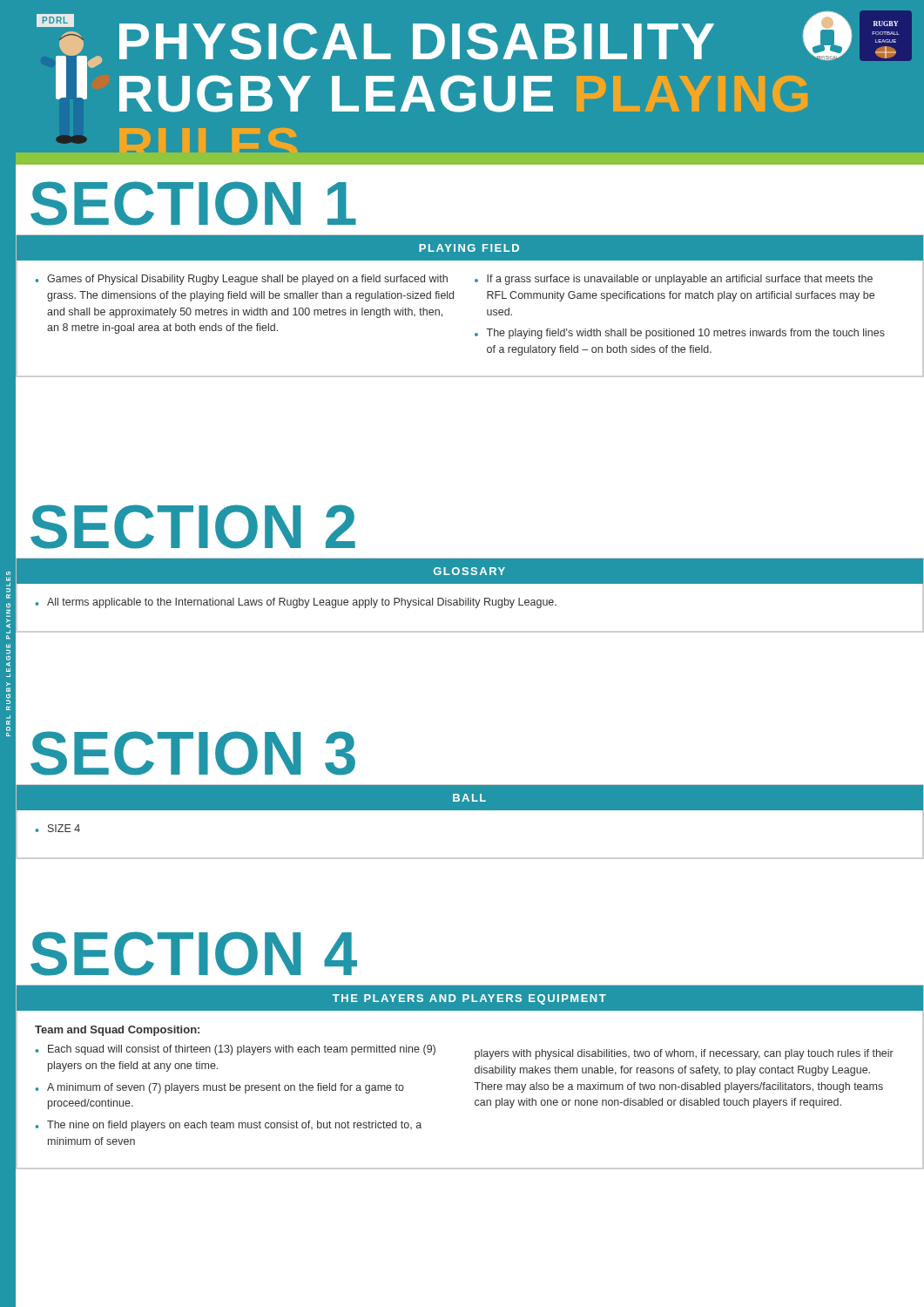Point to "SECTION 1"
Screen dimensions: 1307x924
click(194, 202)
